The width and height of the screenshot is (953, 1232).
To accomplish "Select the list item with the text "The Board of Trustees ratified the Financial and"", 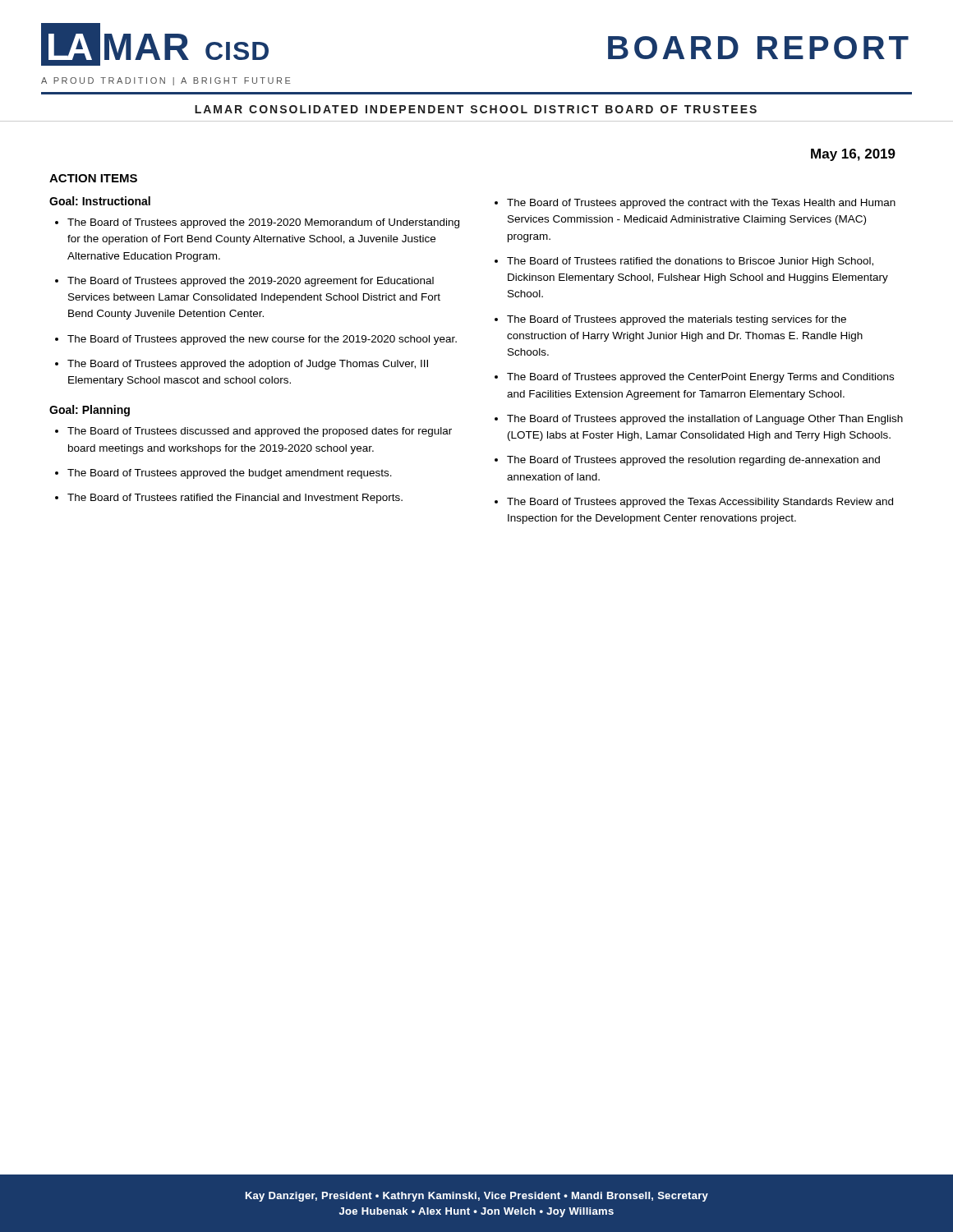I will (235, 497).
